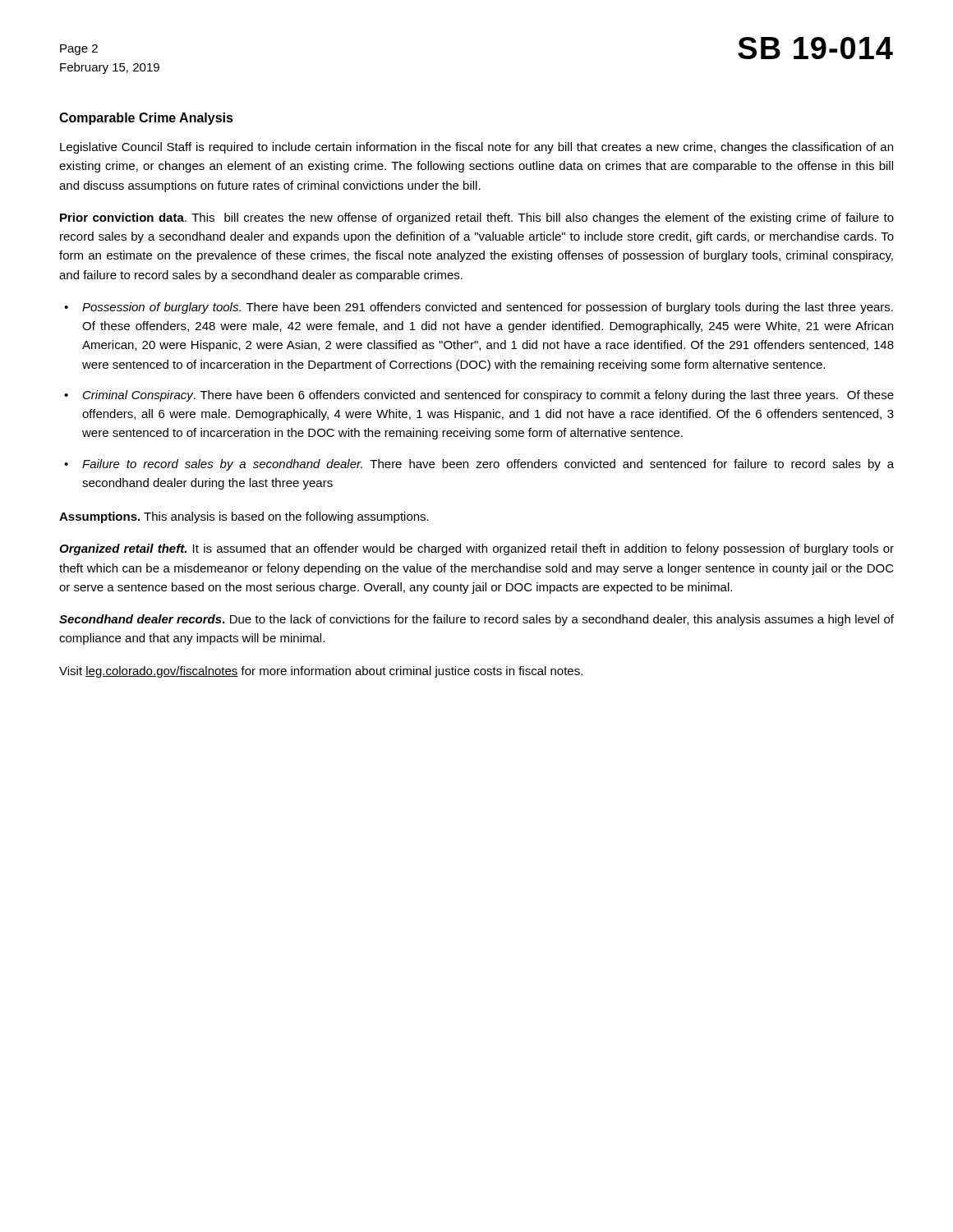Image resolution: width=953 pixels, height=1232 pixels.
Task: Point to the block beginning "Legislative Council Staff is required to include certain"
Action: (x=476, y=166)
